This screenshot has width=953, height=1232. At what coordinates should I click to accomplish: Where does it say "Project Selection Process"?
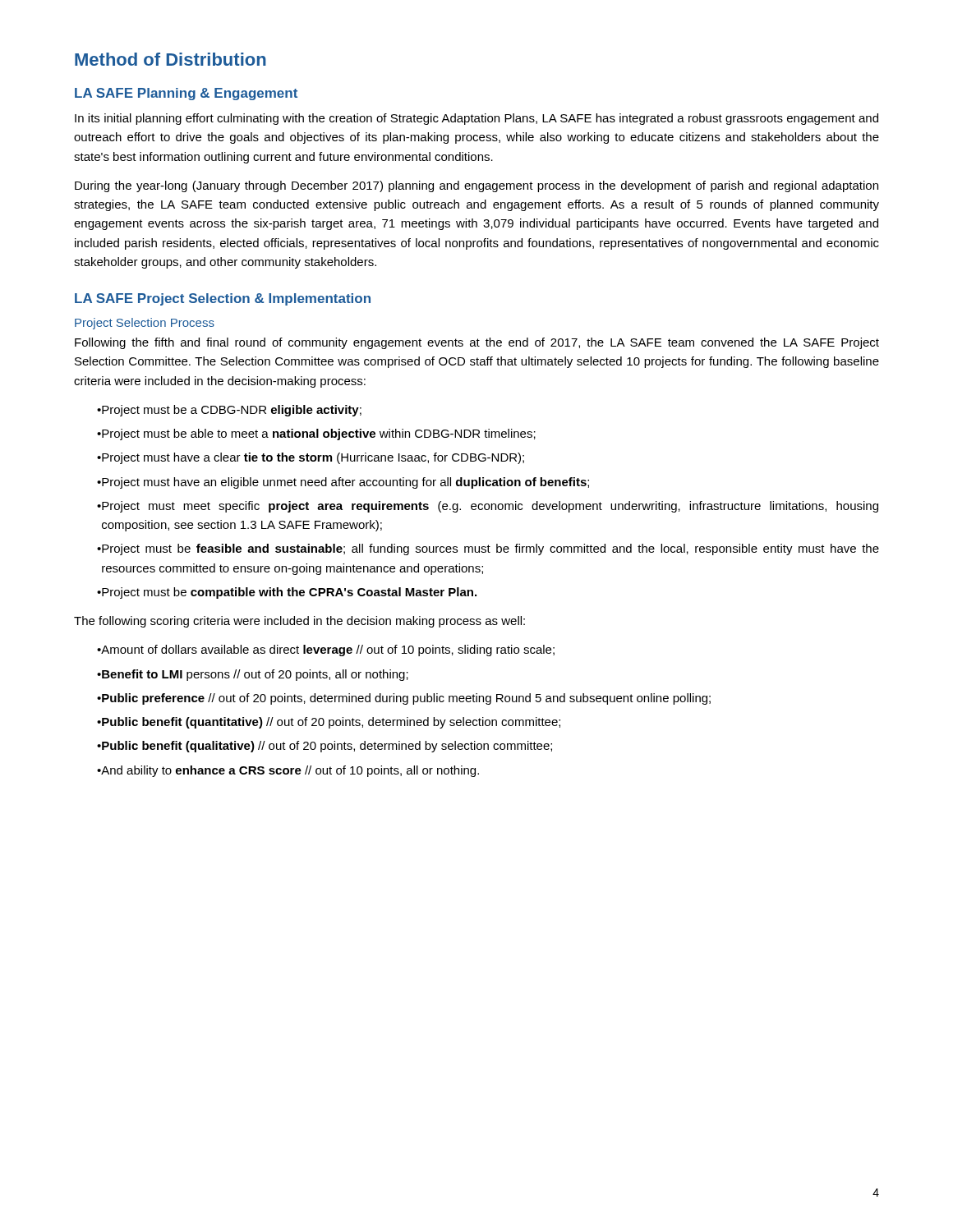coord(145,324)
